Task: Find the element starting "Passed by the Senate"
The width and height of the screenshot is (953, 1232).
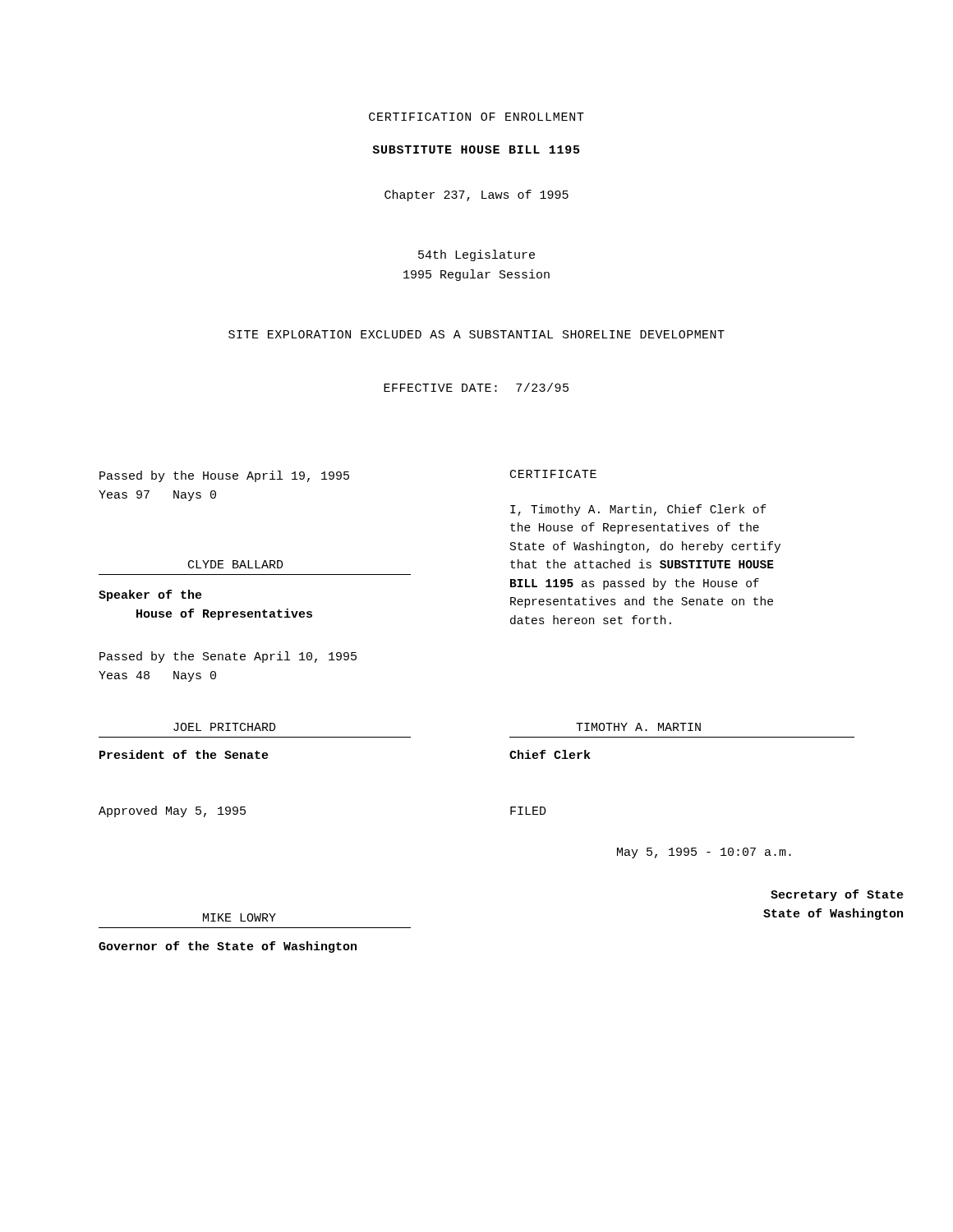Action: point(228,667)
